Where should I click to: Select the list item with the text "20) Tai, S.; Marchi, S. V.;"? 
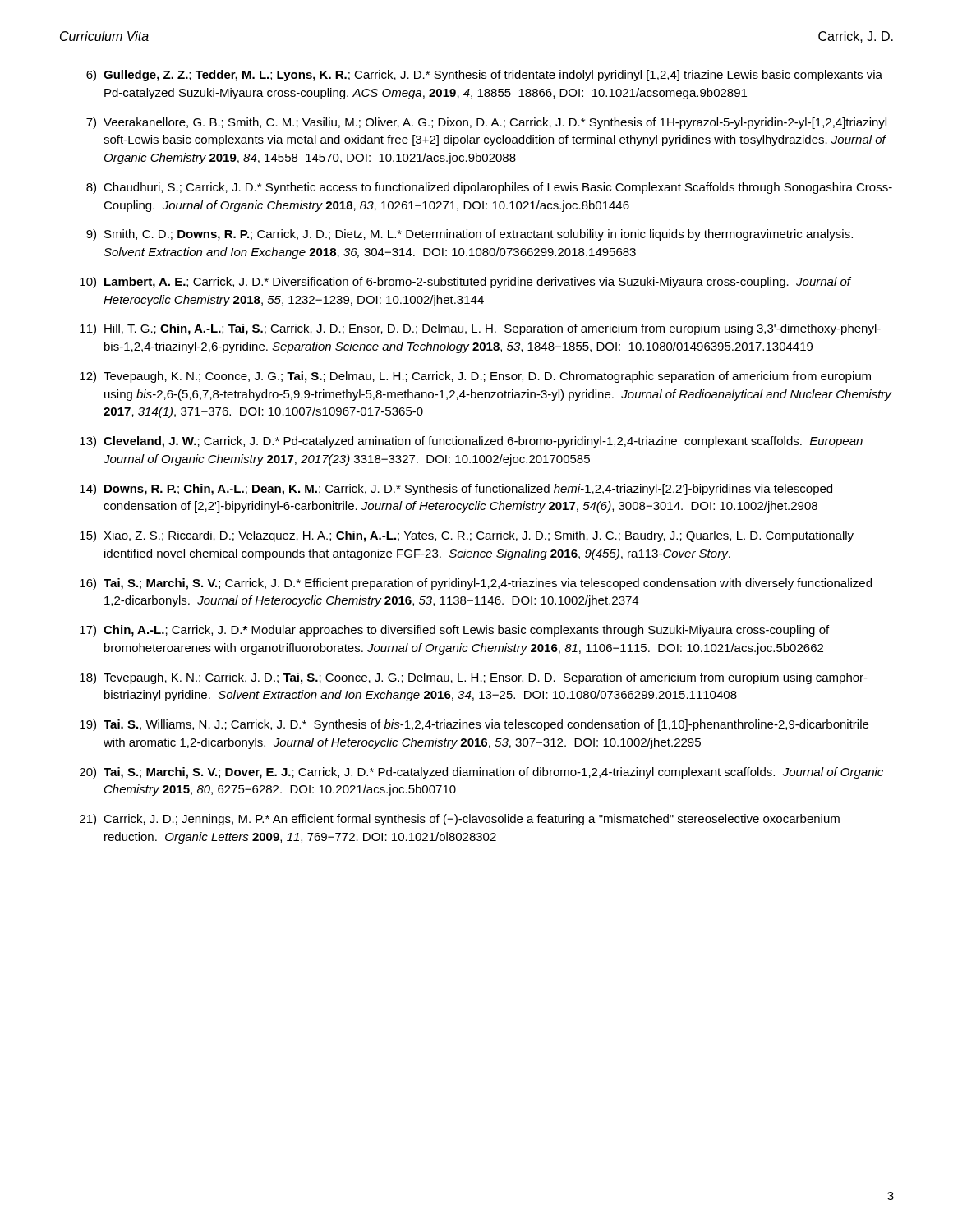(476, 780)
